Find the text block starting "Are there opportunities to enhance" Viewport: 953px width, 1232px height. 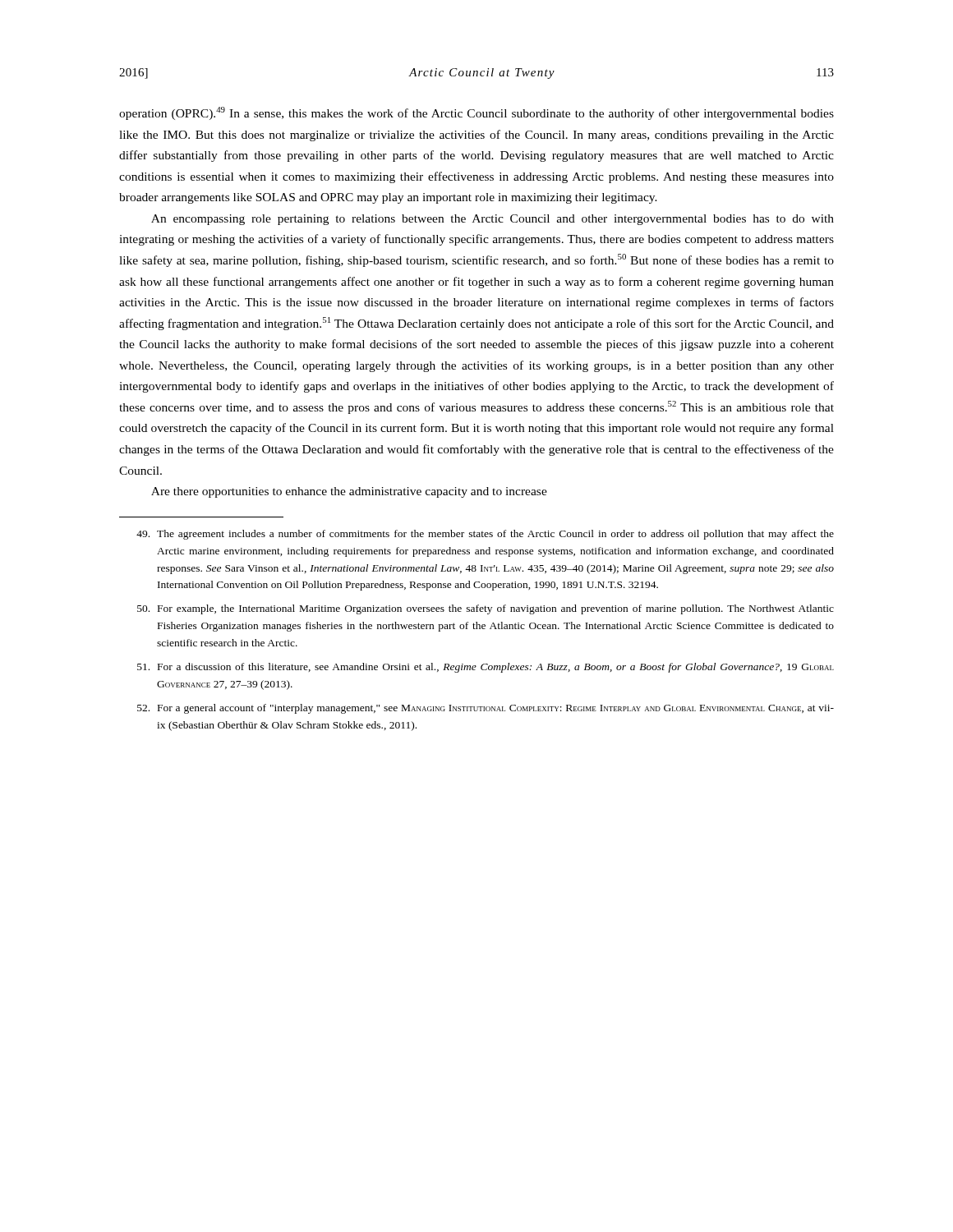coord(476,491)
